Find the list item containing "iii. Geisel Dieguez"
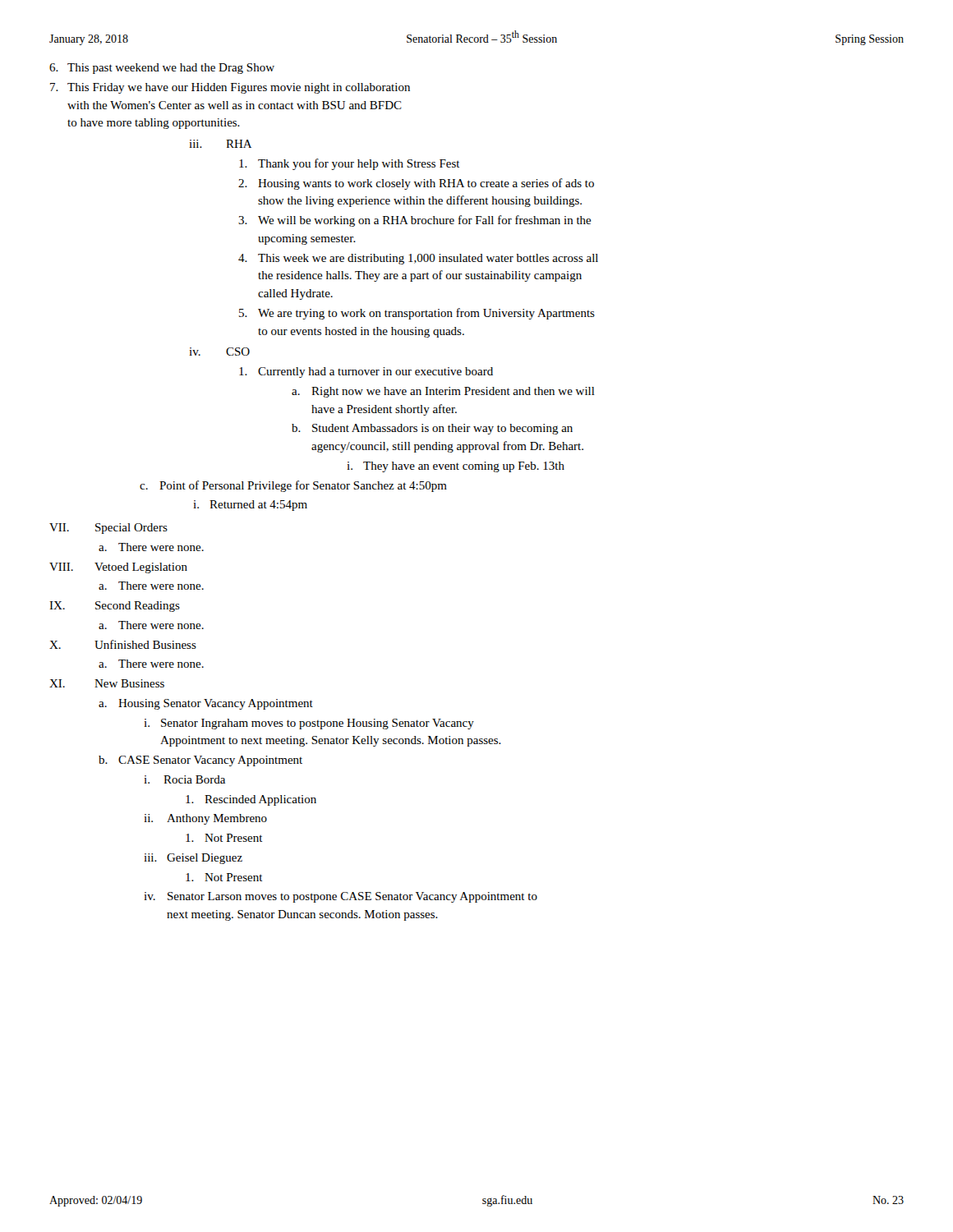 tap(193, 858)
